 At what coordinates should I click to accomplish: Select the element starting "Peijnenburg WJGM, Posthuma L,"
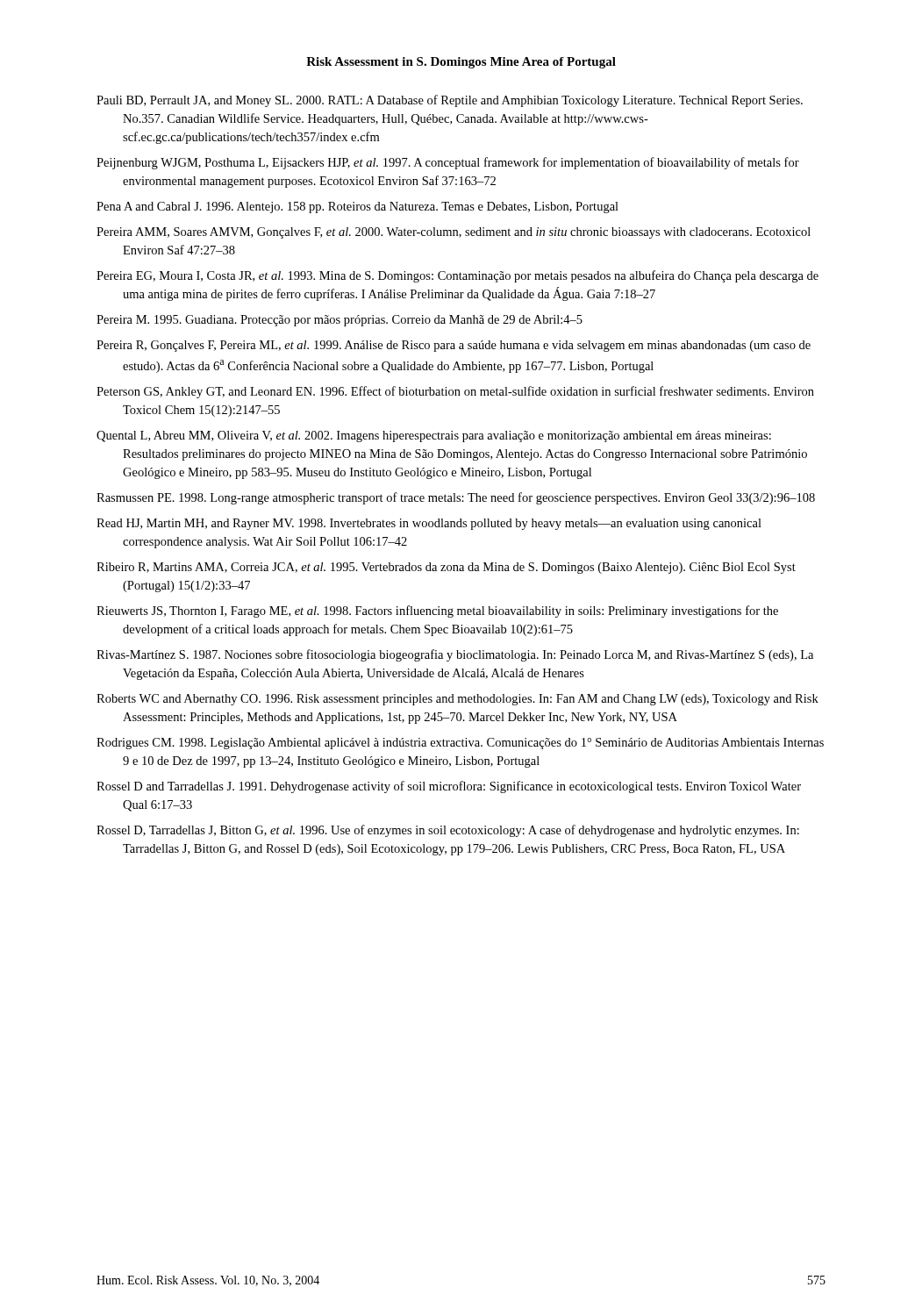(x=448, y=171)
